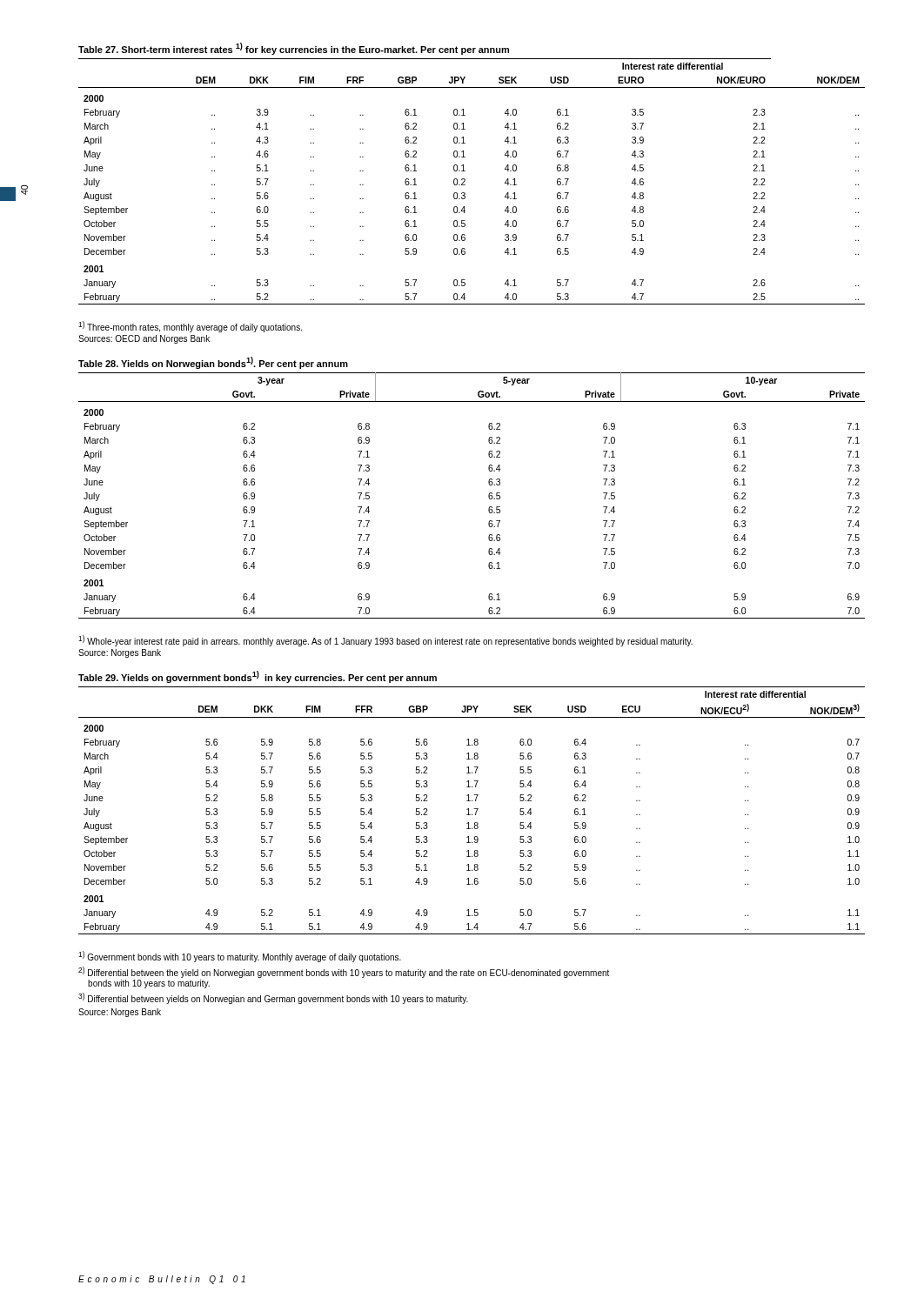
Task: Click the passage that begins "1) Whole-year interest"
Action: pos(386,640)
